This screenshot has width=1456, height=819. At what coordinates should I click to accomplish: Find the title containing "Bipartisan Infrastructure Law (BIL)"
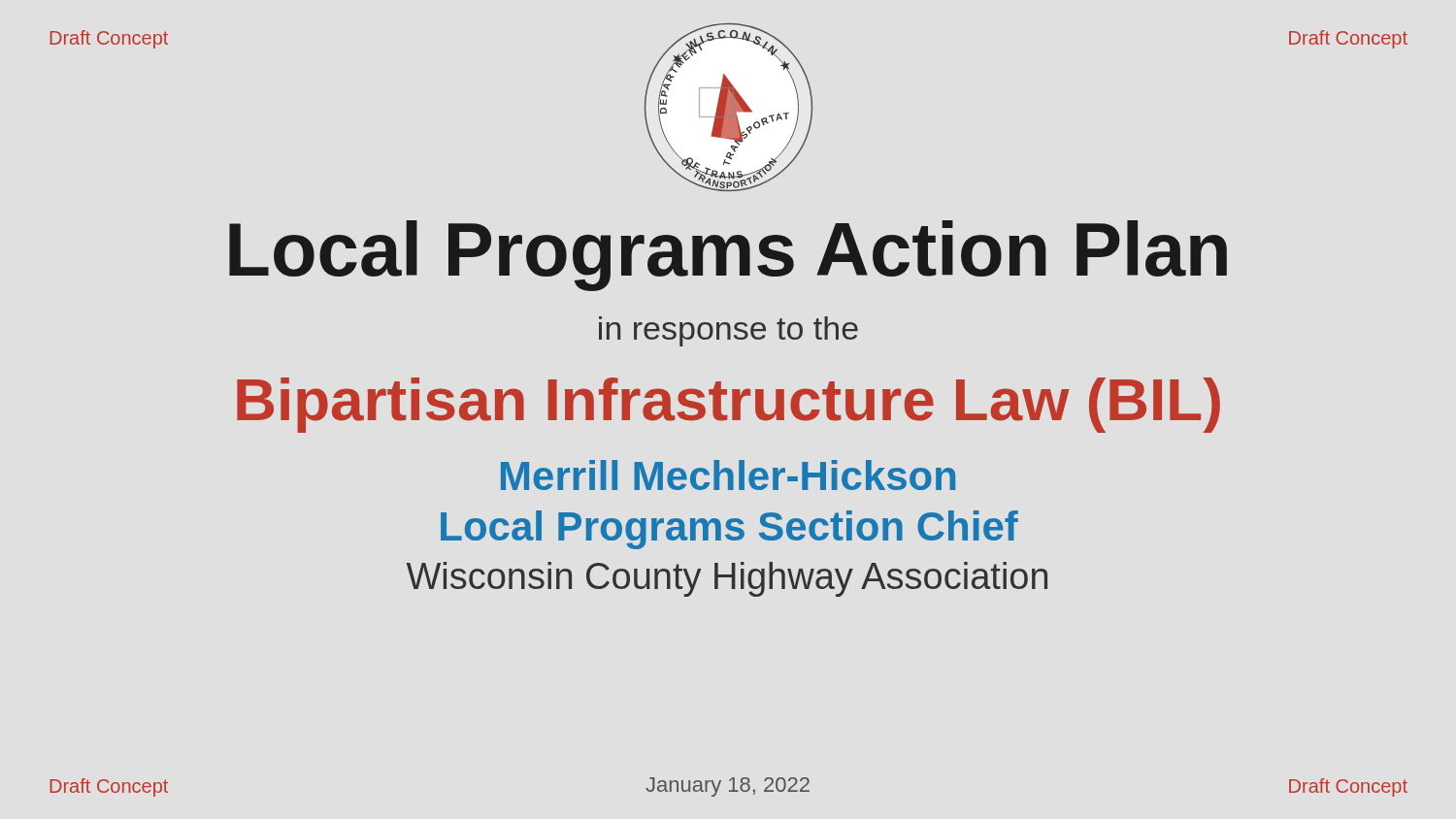click(728, 399)
